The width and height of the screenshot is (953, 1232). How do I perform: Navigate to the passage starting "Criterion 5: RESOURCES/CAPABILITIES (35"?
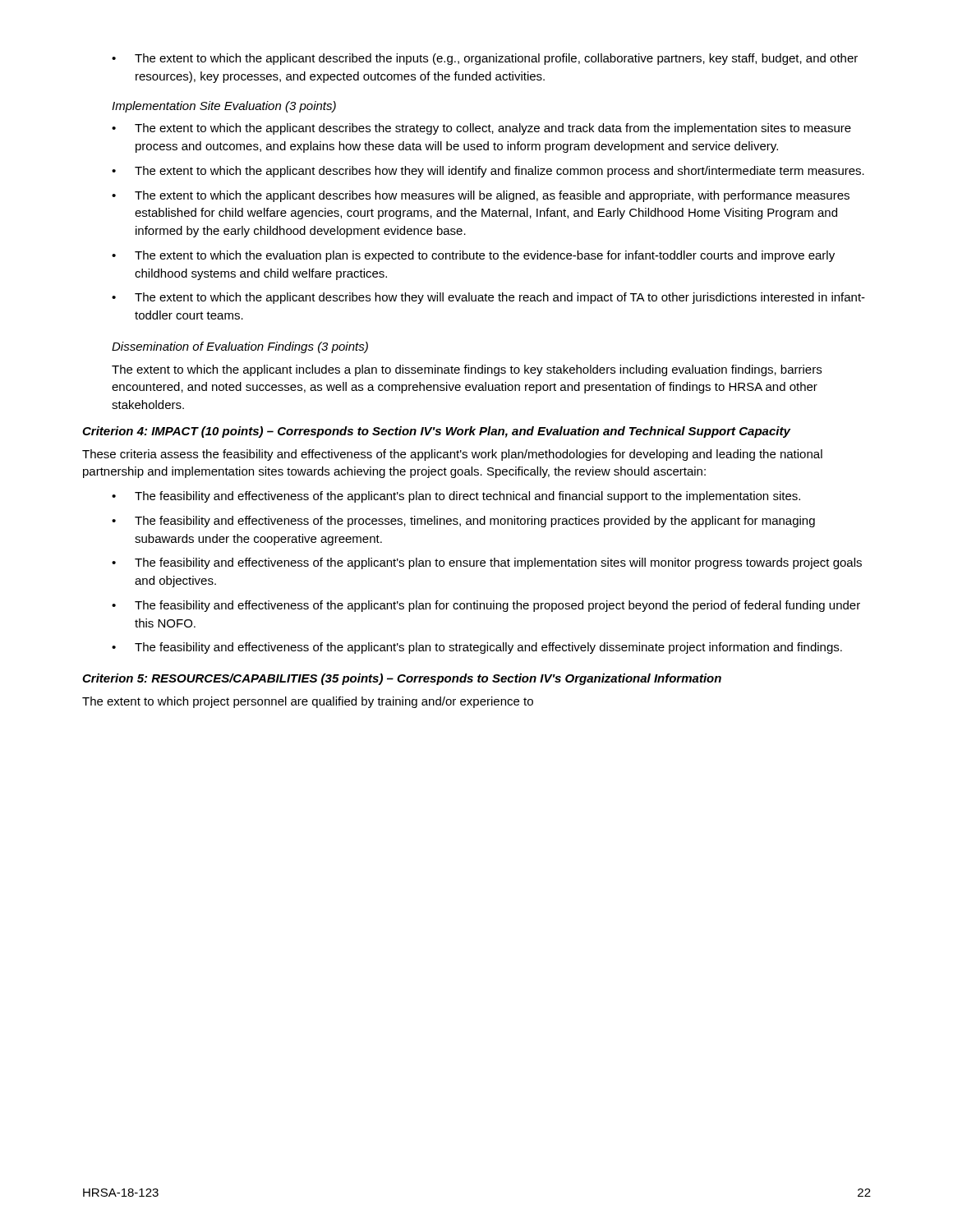click(x=402, y=678)
